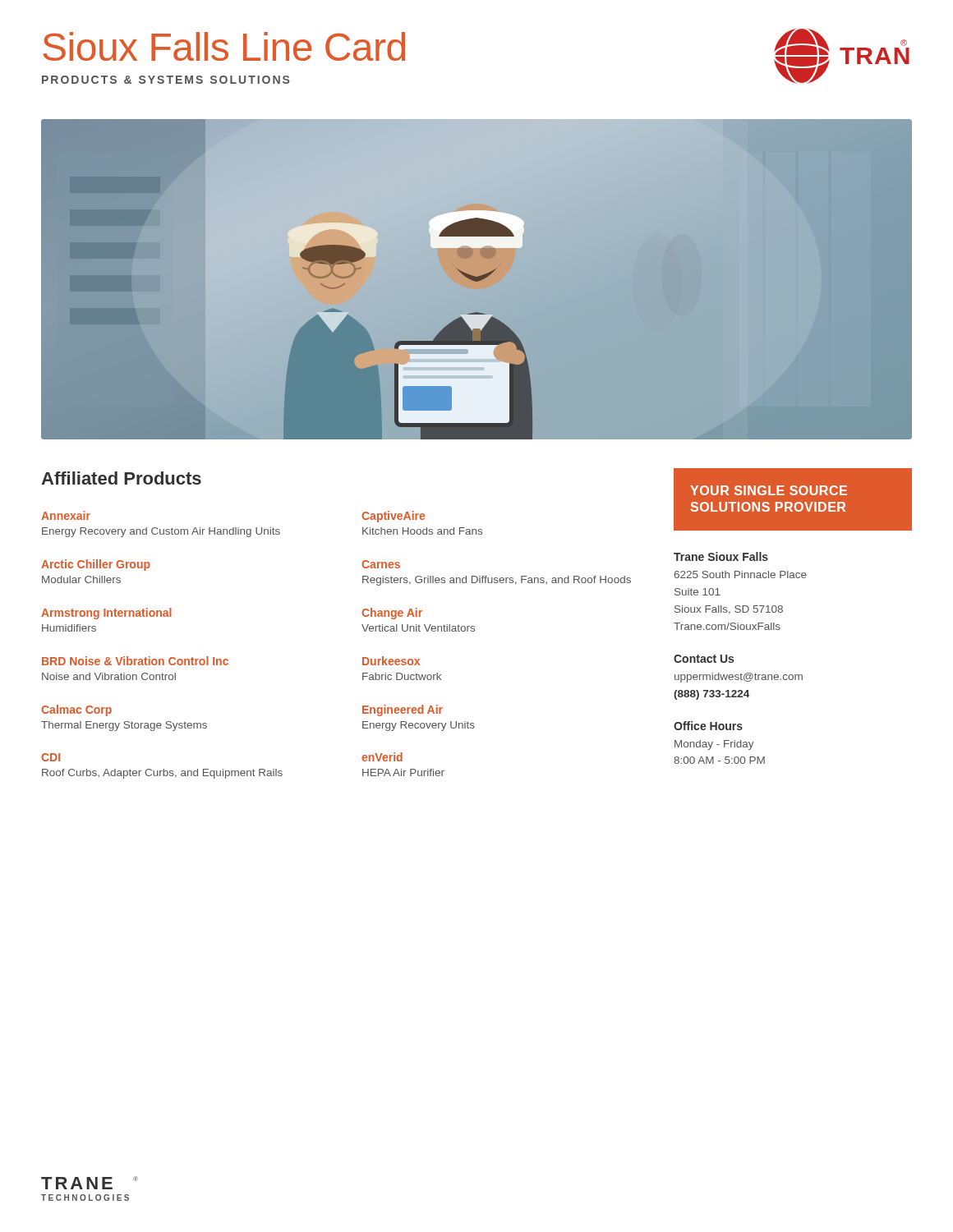
Task: Click where it says "Engineered Air Energy Recovery Units"
Action: click(403, 710)
